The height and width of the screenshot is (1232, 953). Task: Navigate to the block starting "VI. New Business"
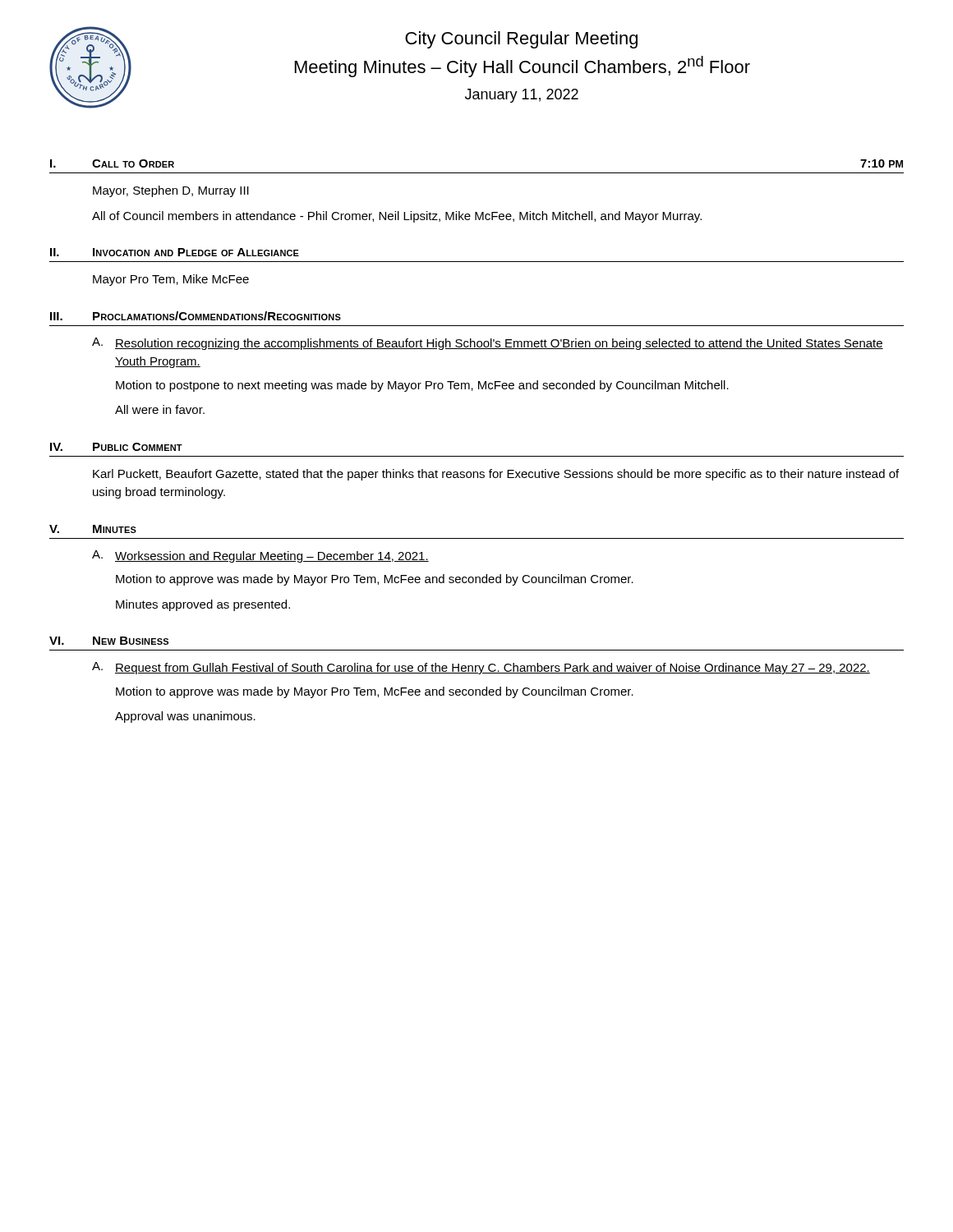pyautogui.click(x=476, y=640)
